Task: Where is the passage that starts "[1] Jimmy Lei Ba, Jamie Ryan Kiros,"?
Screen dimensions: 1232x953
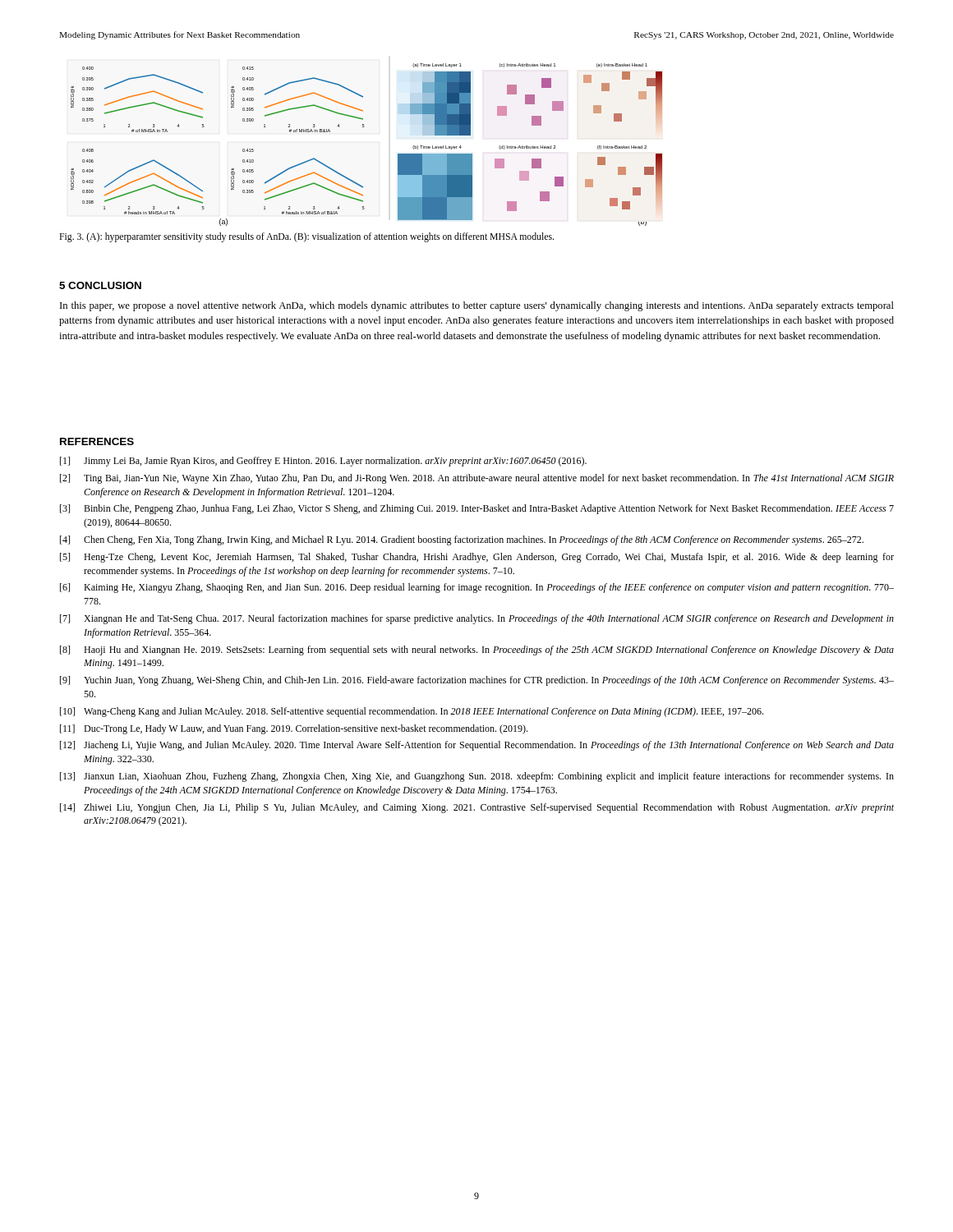Action: coord(476,461)
